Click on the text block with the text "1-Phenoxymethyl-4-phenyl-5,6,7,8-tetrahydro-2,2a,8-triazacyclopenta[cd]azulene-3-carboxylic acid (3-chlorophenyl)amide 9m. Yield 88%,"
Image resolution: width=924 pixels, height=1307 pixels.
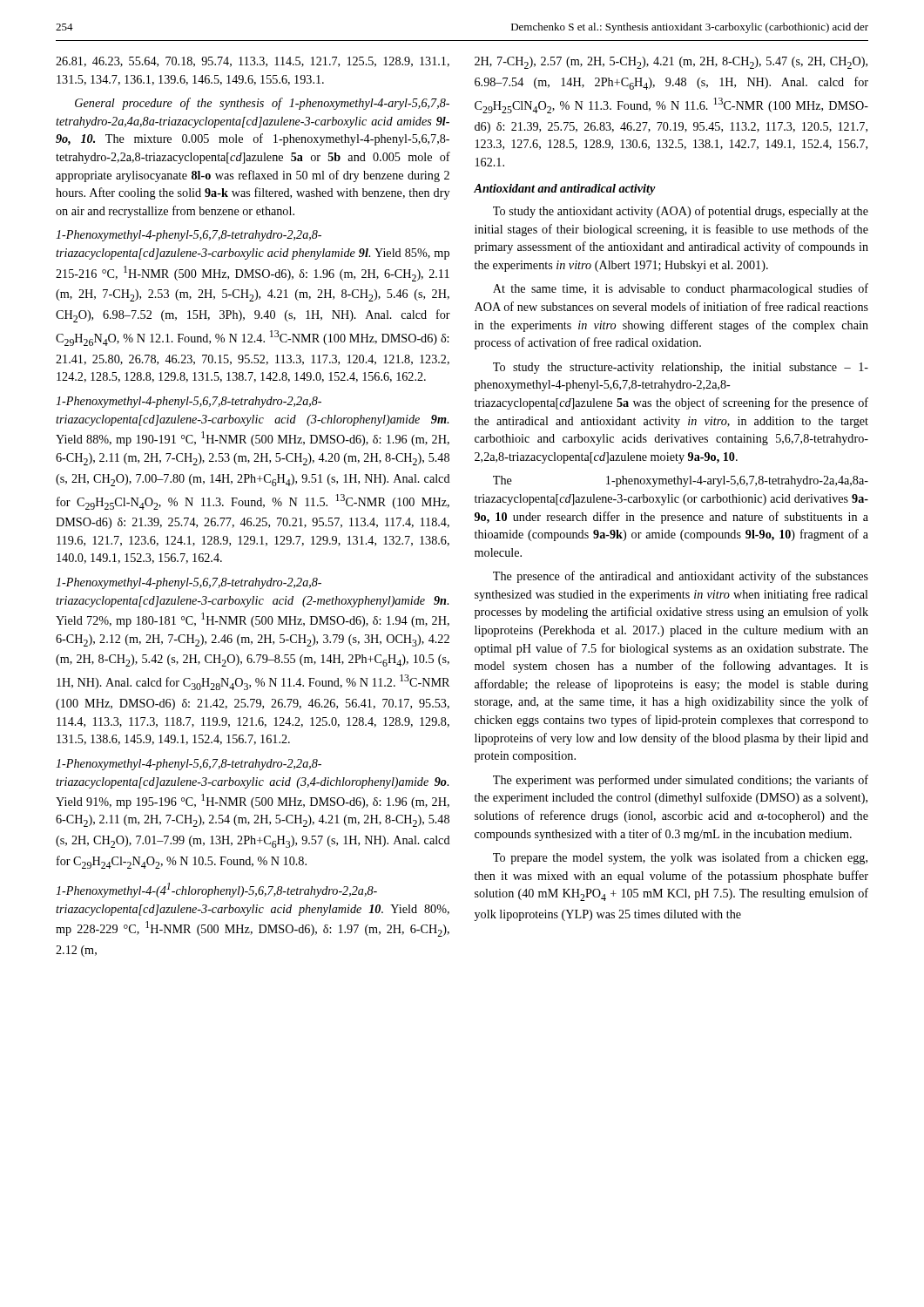[253, 480]
